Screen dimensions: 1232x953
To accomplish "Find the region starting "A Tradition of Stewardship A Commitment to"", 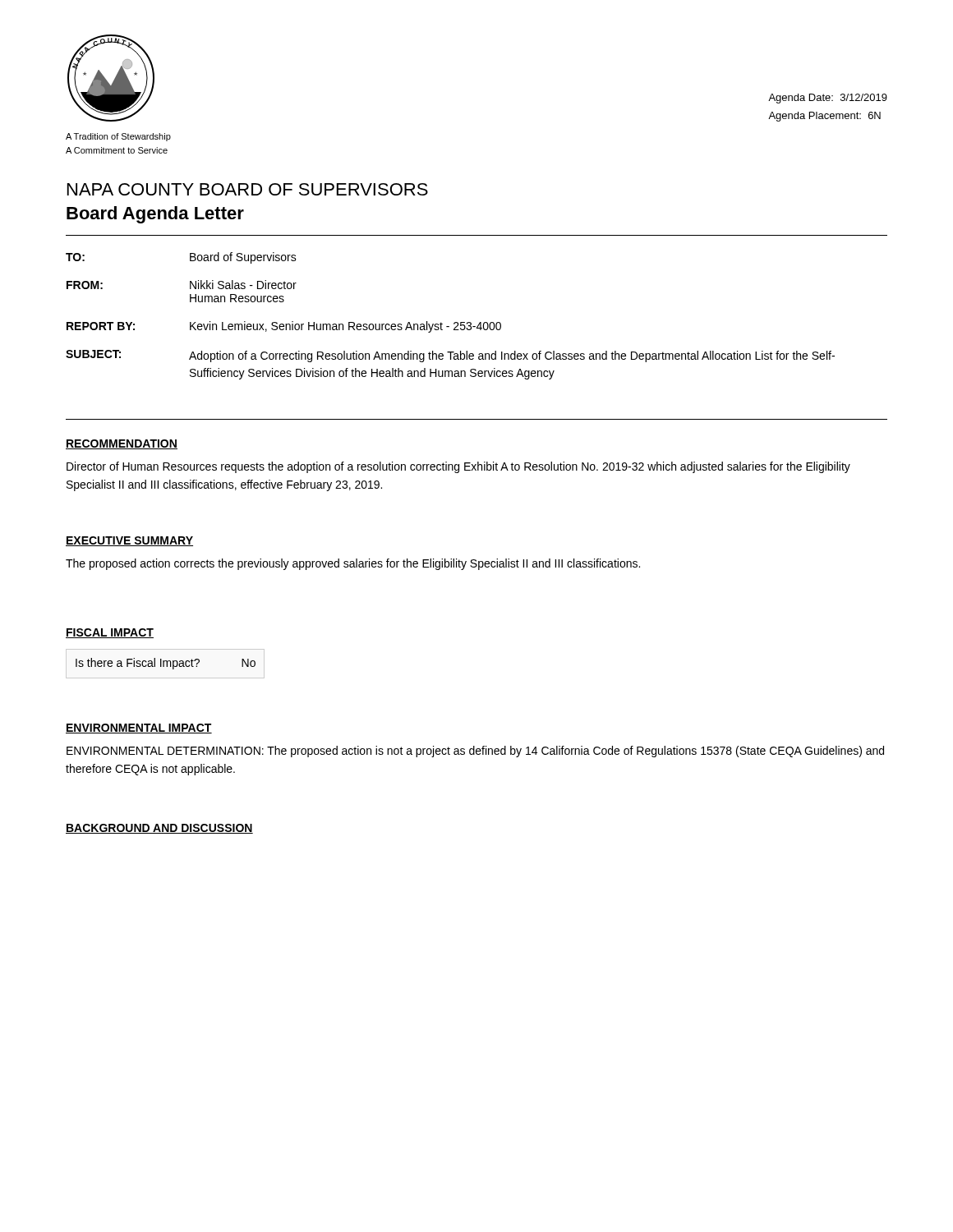I will [x=118, y=143].
